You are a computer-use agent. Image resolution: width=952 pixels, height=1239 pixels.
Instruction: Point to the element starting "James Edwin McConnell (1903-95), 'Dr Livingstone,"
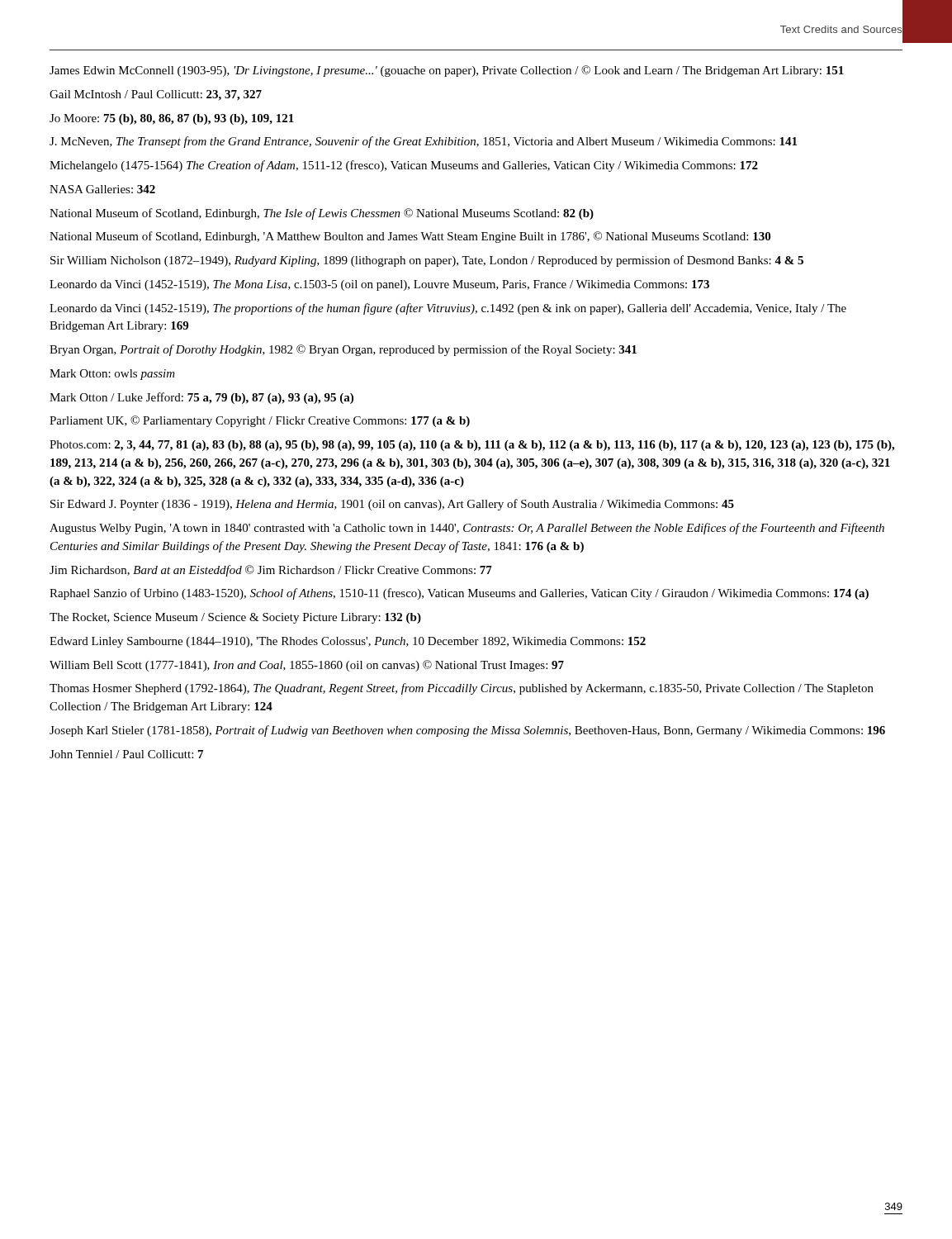447,70
